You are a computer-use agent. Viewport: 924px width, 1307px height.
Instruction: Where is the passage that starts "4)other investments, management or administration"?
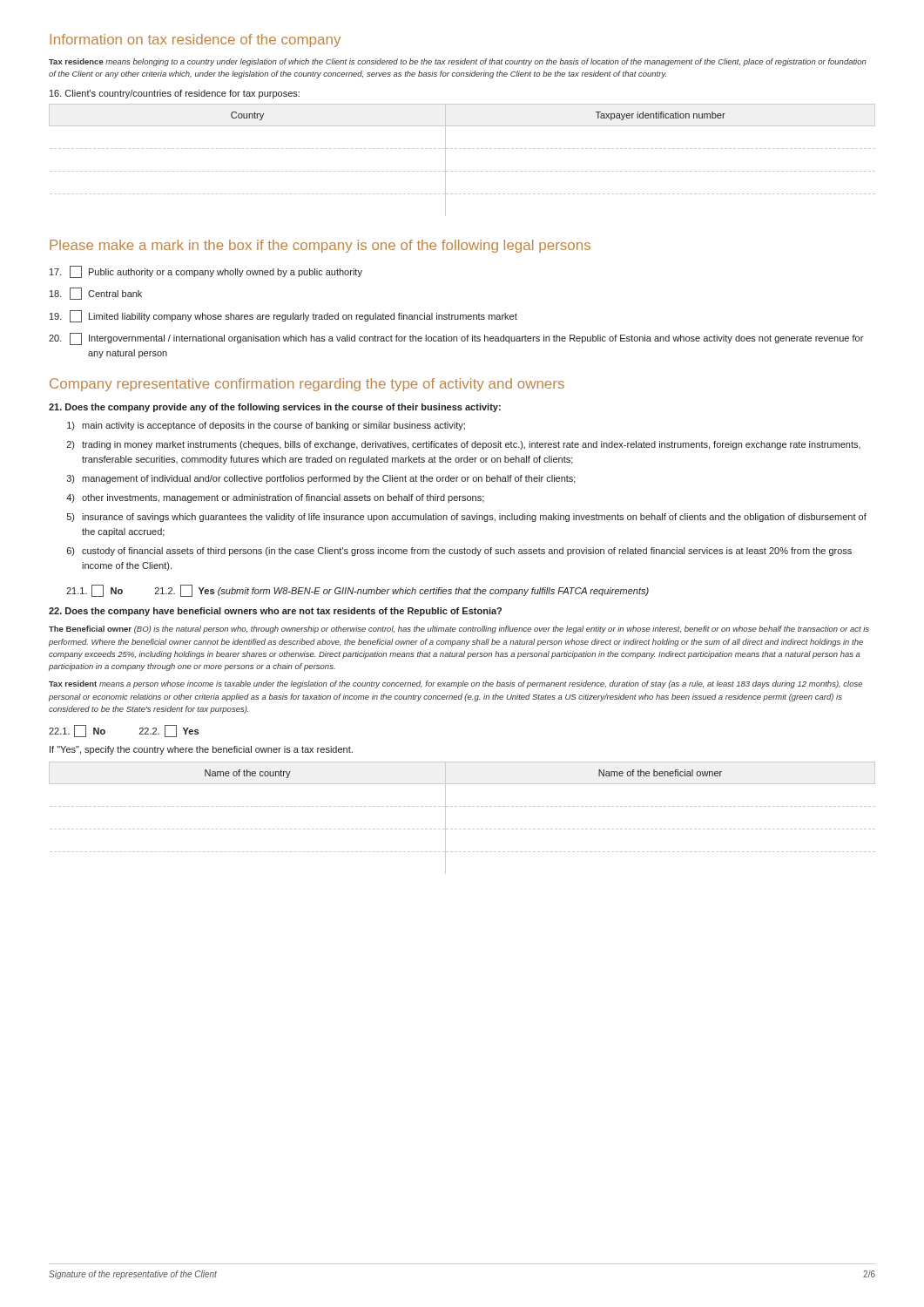click(x=466, y=498)
